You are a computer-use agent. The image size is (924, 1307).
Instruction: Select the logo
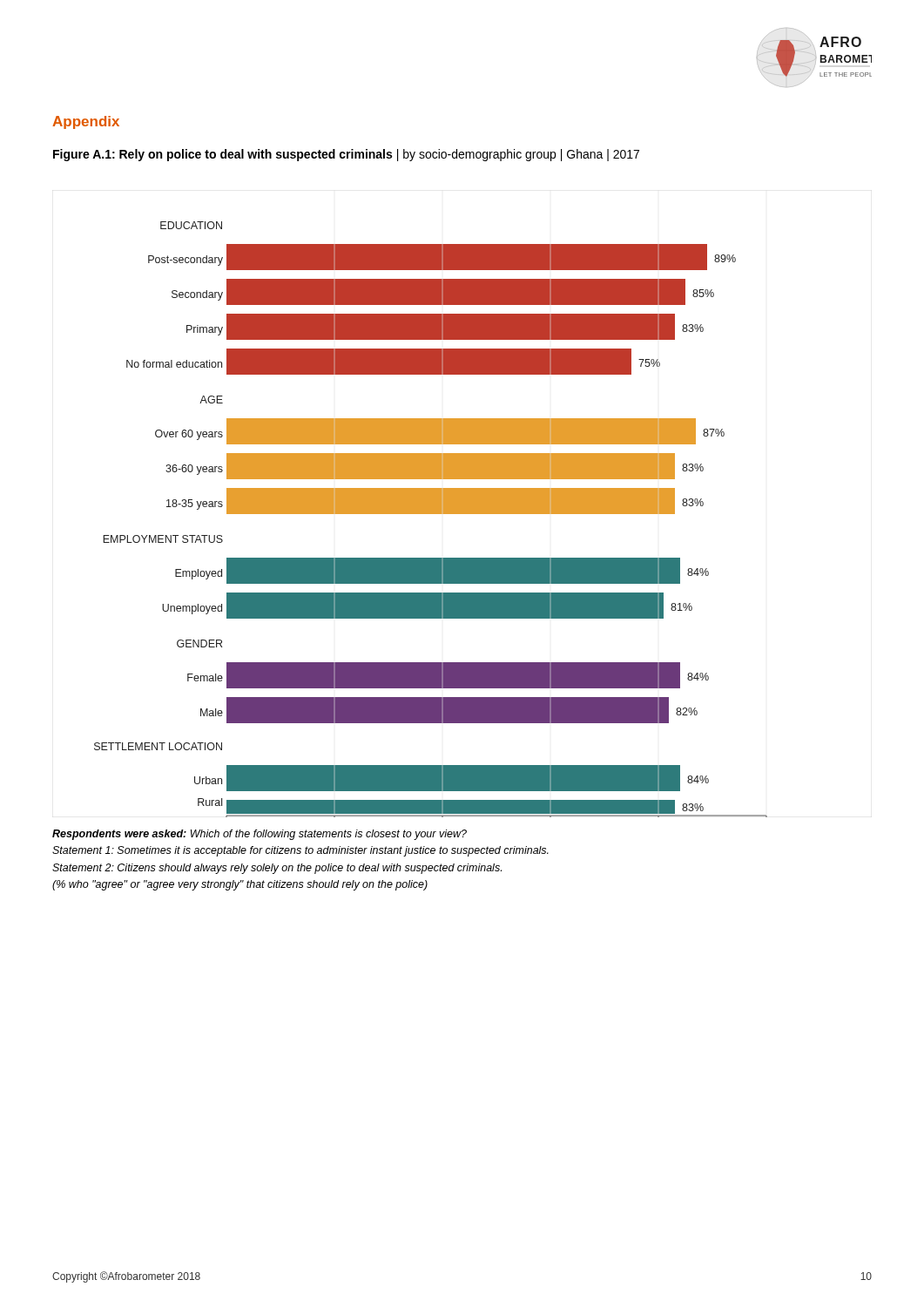click(x=802, y=65)
